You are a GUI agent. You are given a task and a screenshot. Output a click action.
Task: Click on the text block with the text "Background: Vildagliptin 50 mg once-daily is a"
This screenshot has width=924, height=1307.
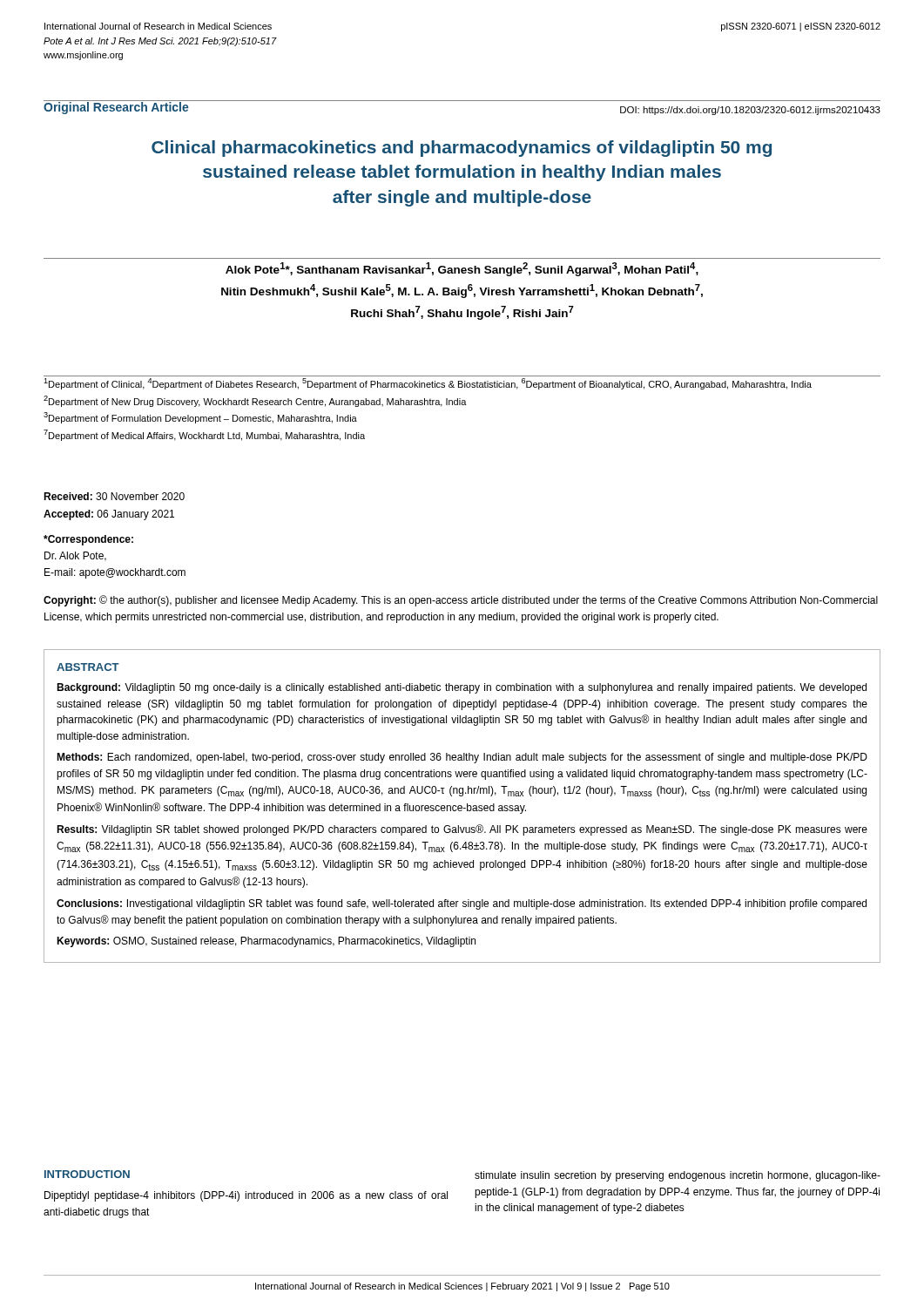(462, 815)
